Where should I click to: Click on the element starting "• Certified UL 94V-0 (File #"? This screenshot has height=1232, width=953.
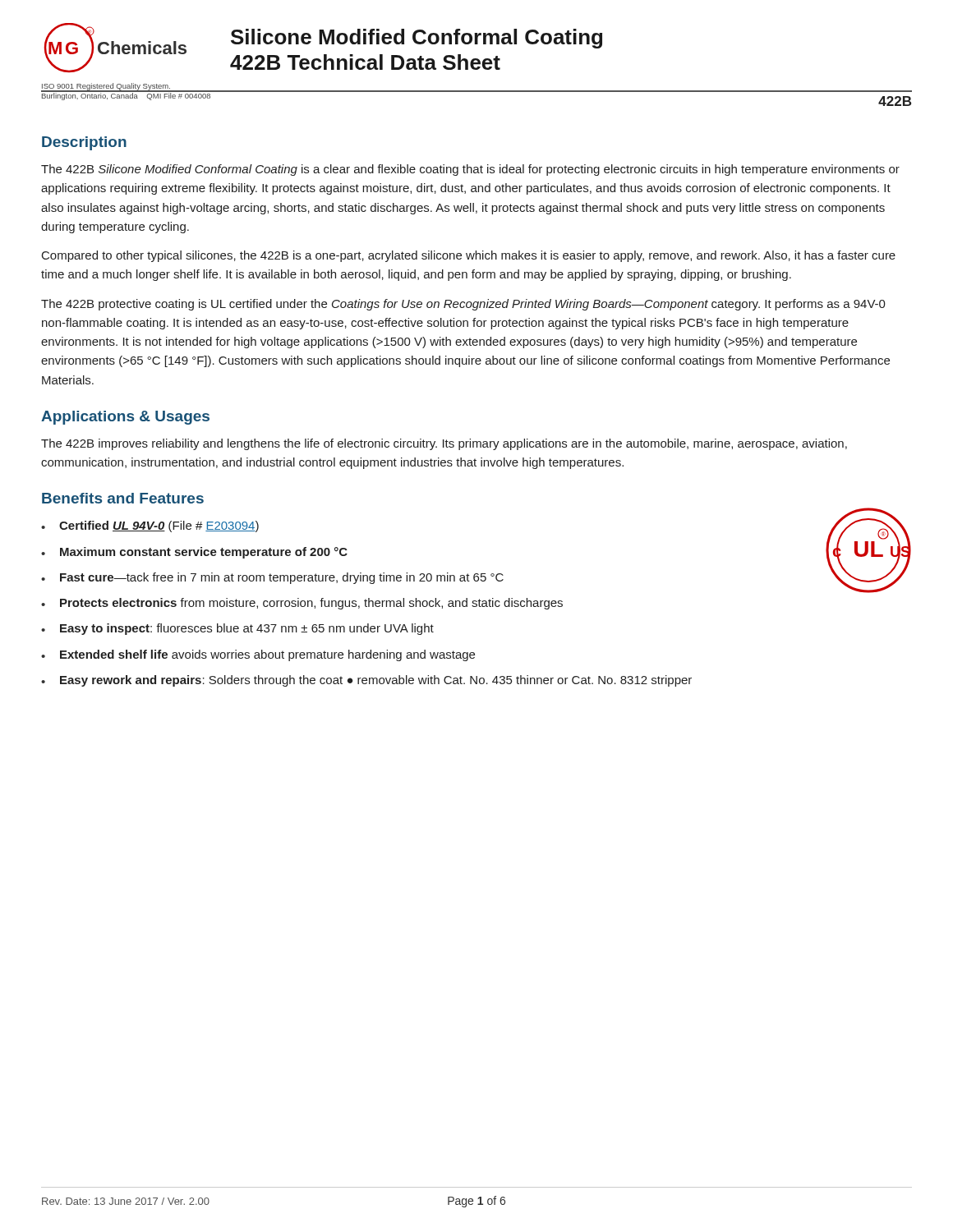[x=150, y=526]
